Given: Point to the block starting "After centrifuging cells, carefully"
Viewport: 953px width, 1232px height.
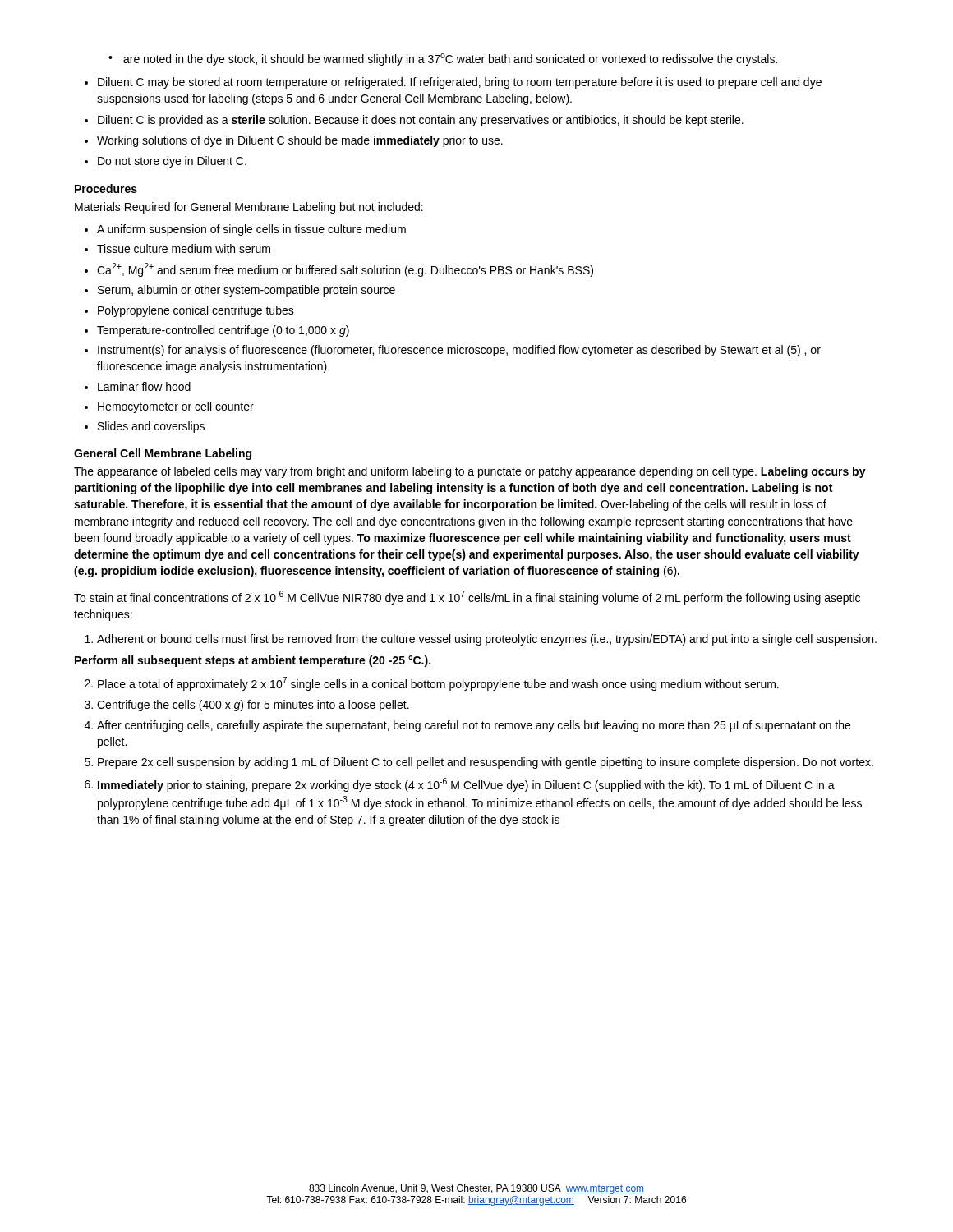Looking at the screenshot, I should 474,733.
